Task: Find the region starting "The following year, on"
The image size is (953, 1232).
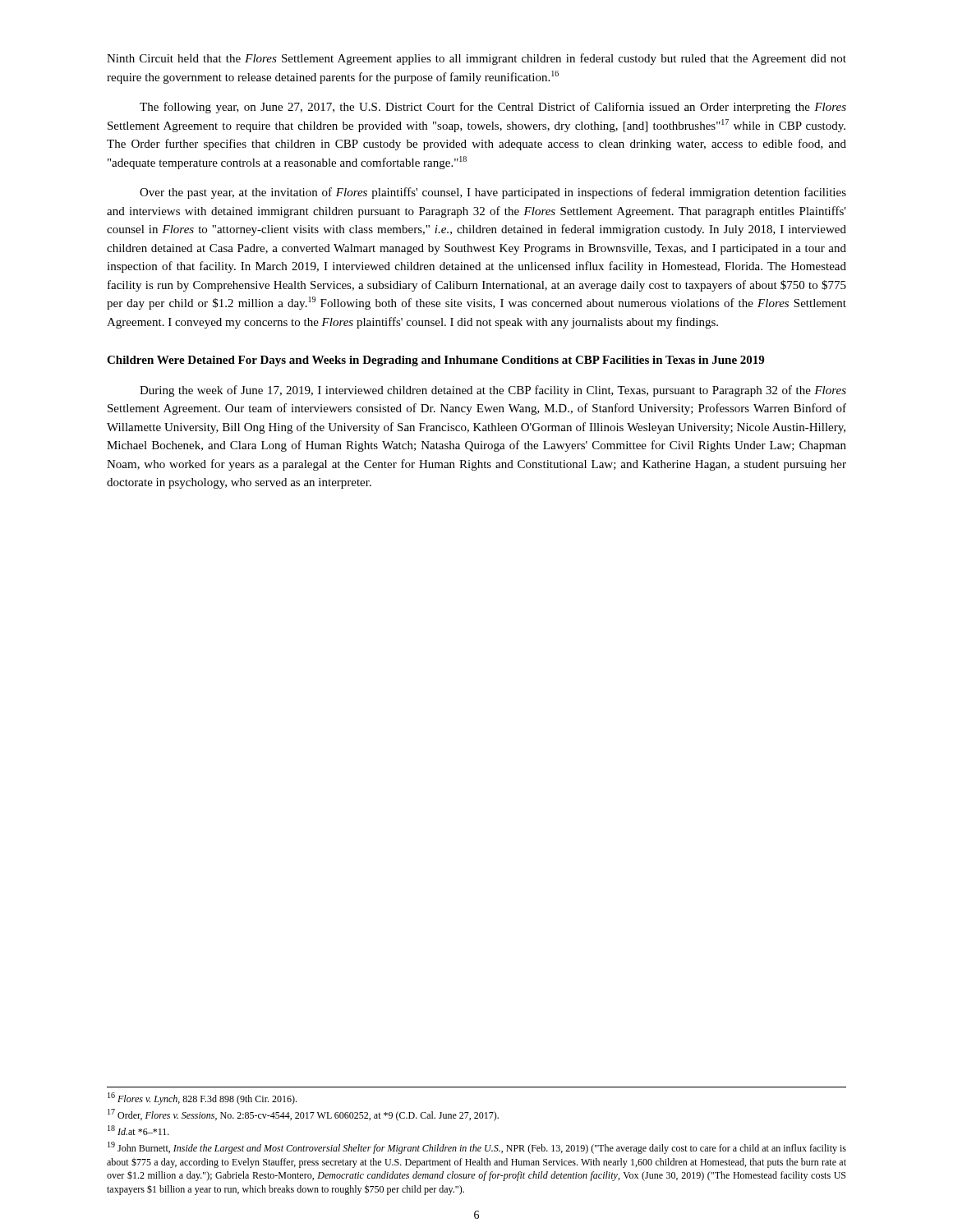Action: [x=476, y=134]
